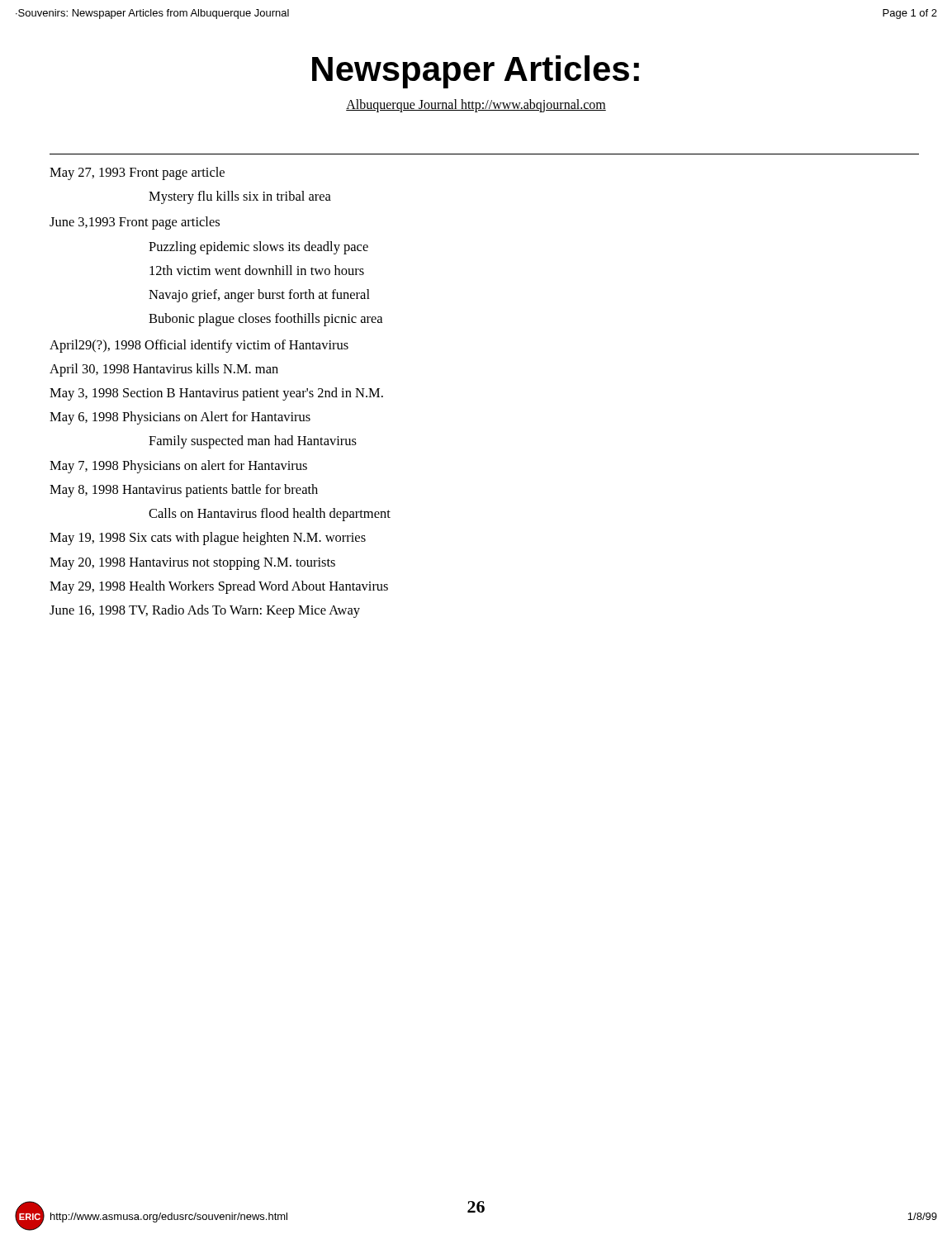952x1239 pixels.
Task: Find the list item containing "June 16, 1998 TV, Radio"
Action: tap(205, 610)
